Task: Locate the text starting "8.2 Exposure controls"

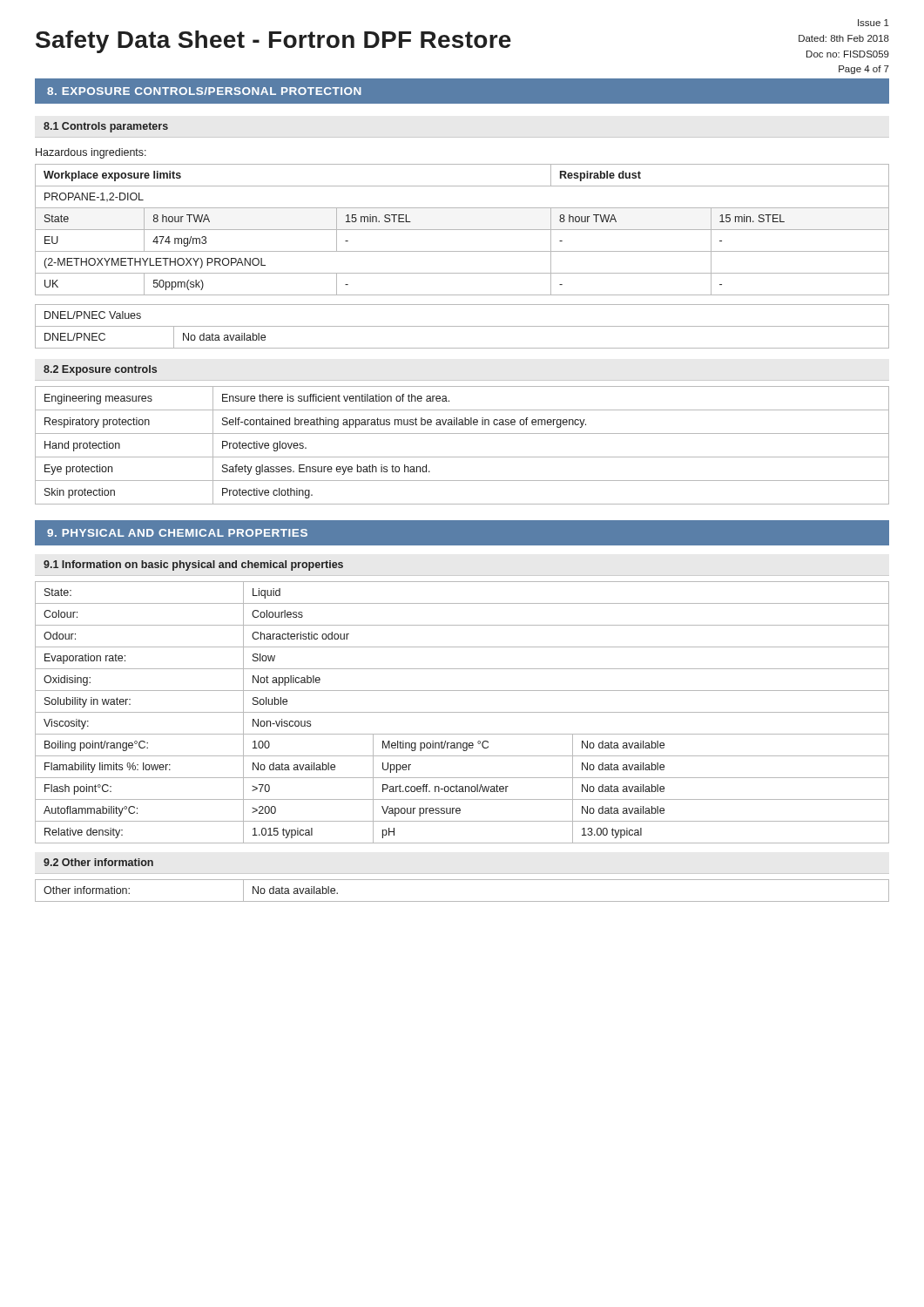Action: tap(100, 369)
